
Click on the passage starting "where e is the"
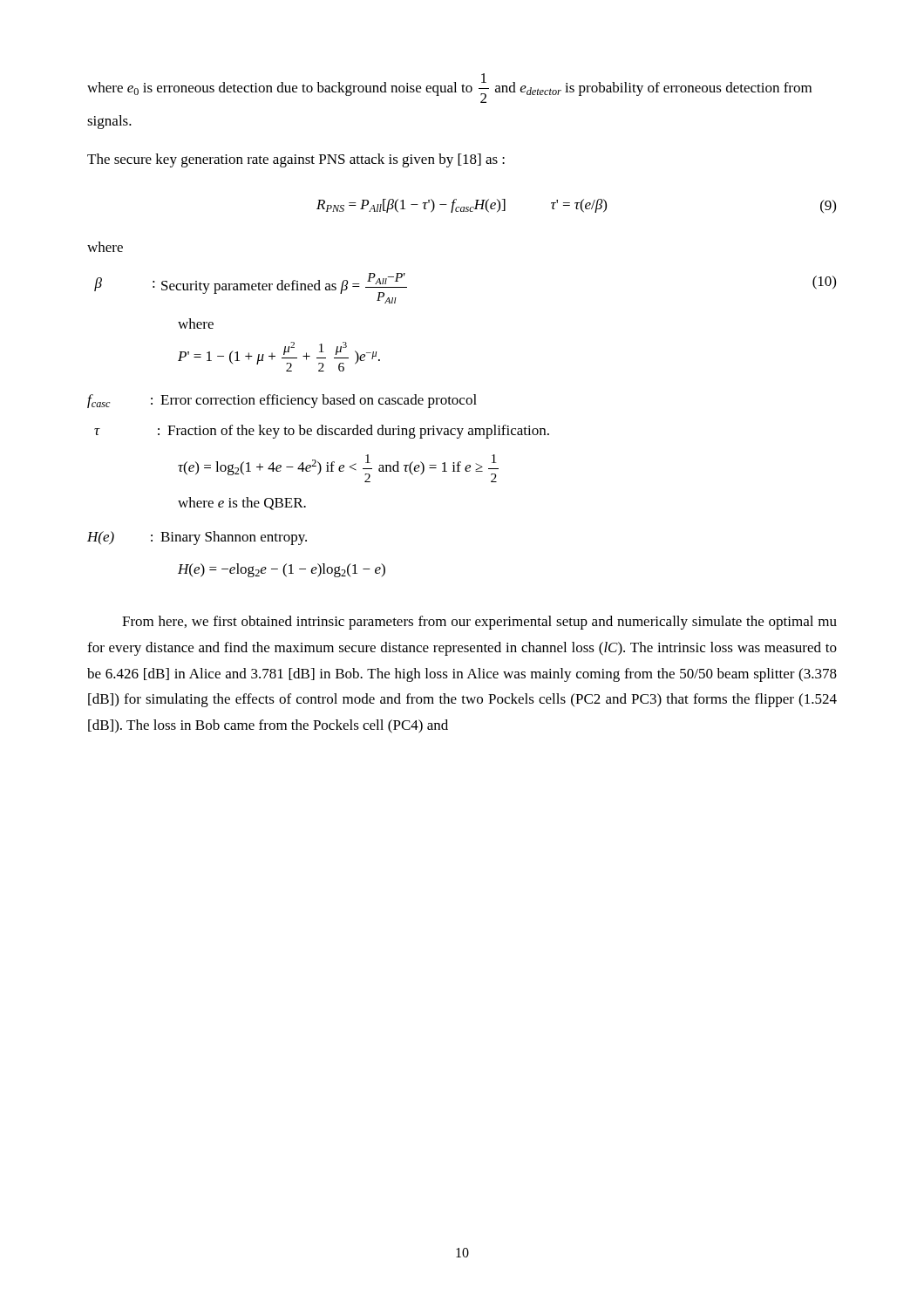(242, 503)
